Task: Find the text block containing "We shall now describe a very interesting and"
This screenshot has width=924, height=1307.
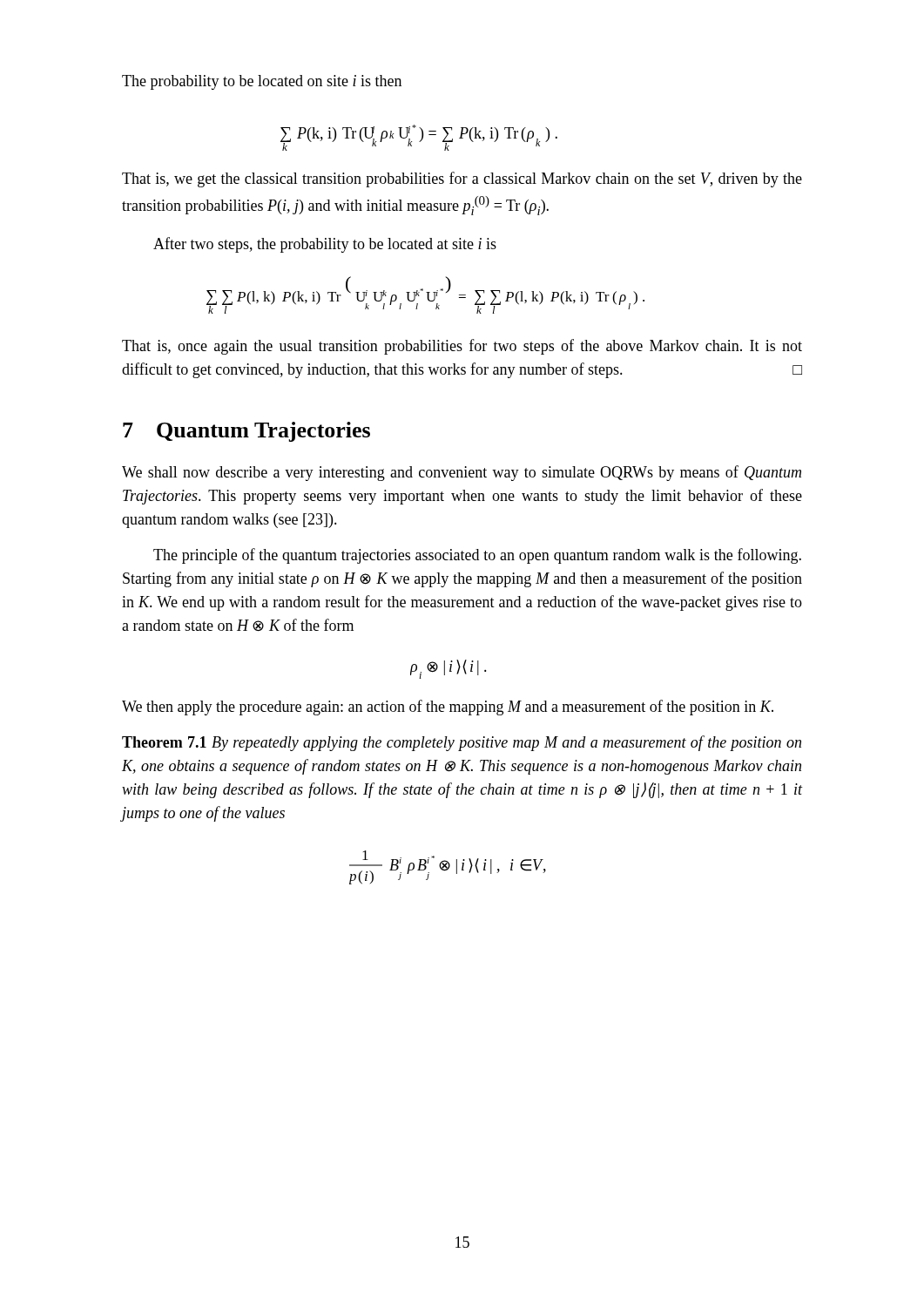Action: point(462,549)
